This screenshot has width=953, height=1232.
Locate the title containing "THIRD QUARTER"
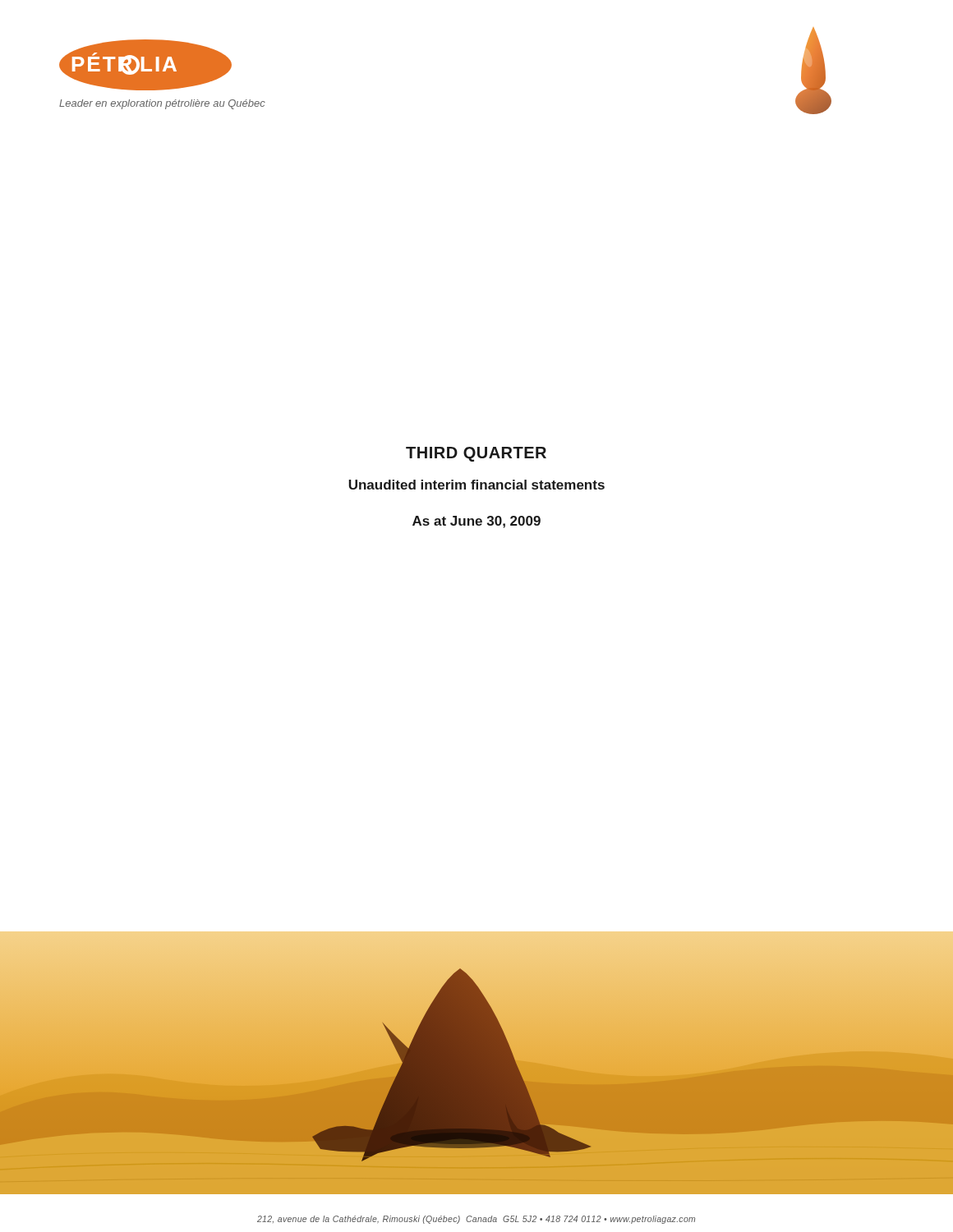(x=476, y=453)
